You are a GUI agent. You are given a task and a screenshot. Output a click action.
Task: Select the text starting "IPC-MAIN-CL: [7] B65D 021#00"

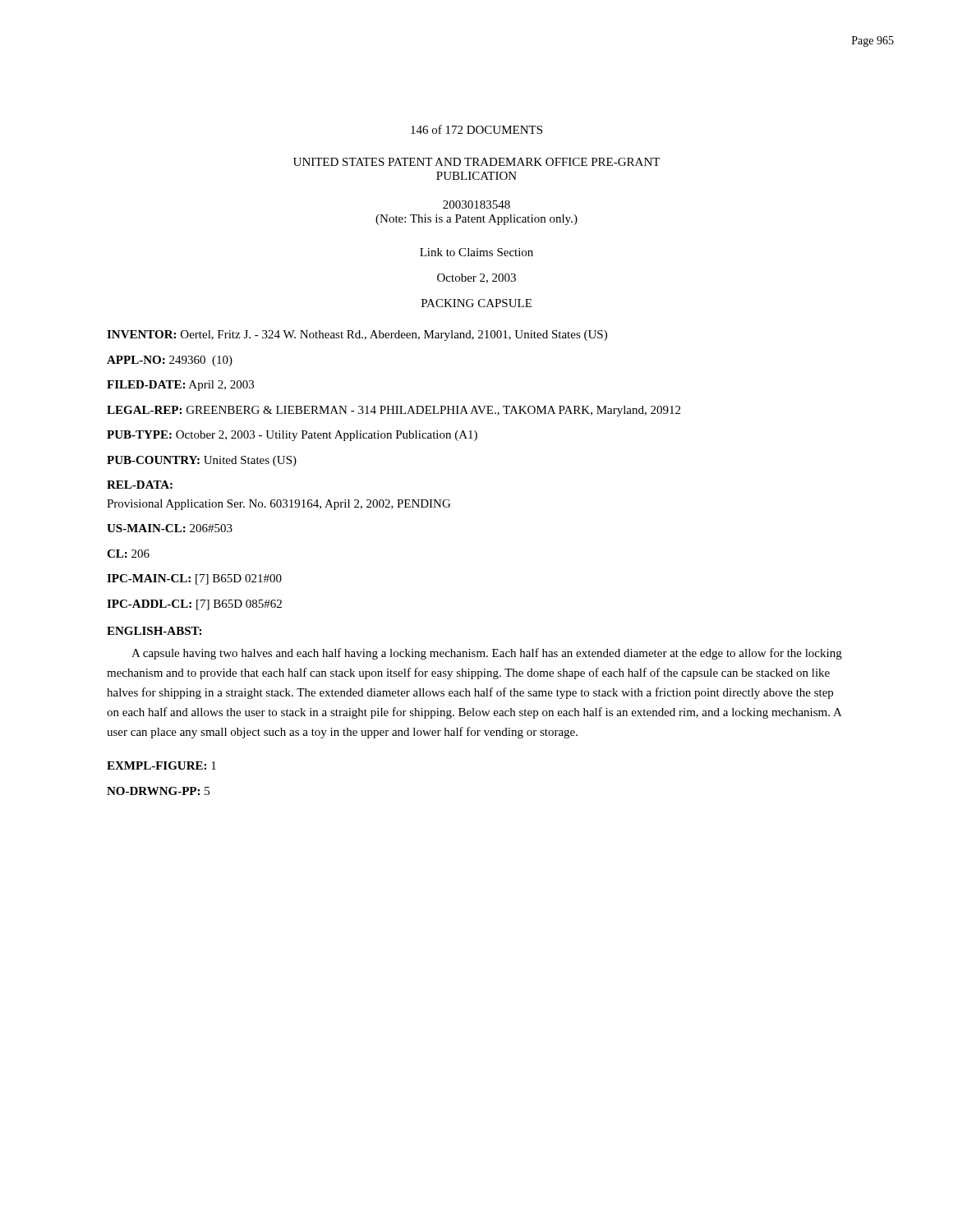coord(194,578)
